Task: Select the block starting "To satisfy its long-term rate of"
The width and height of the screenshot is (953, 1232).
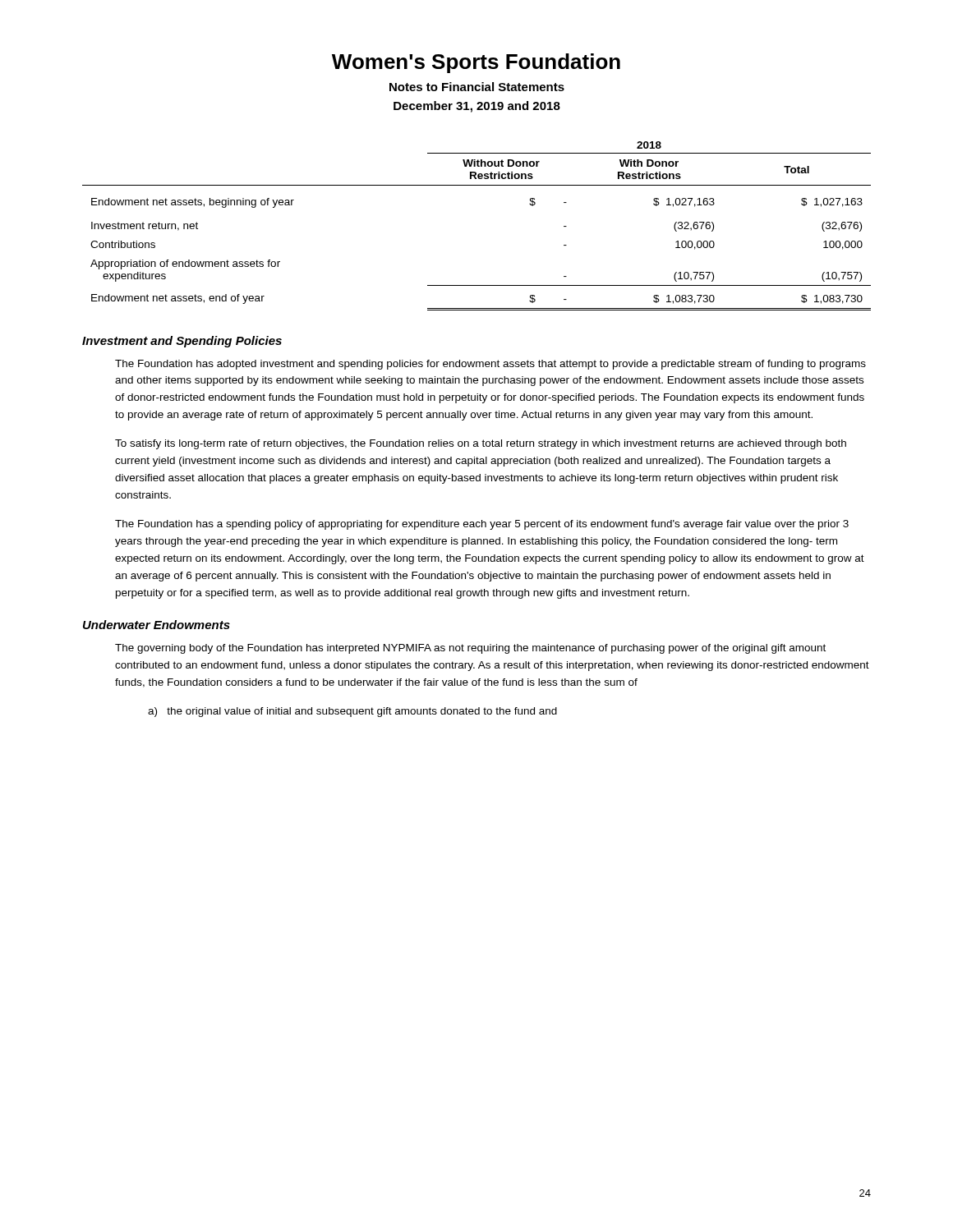Action: coord(481,469)
